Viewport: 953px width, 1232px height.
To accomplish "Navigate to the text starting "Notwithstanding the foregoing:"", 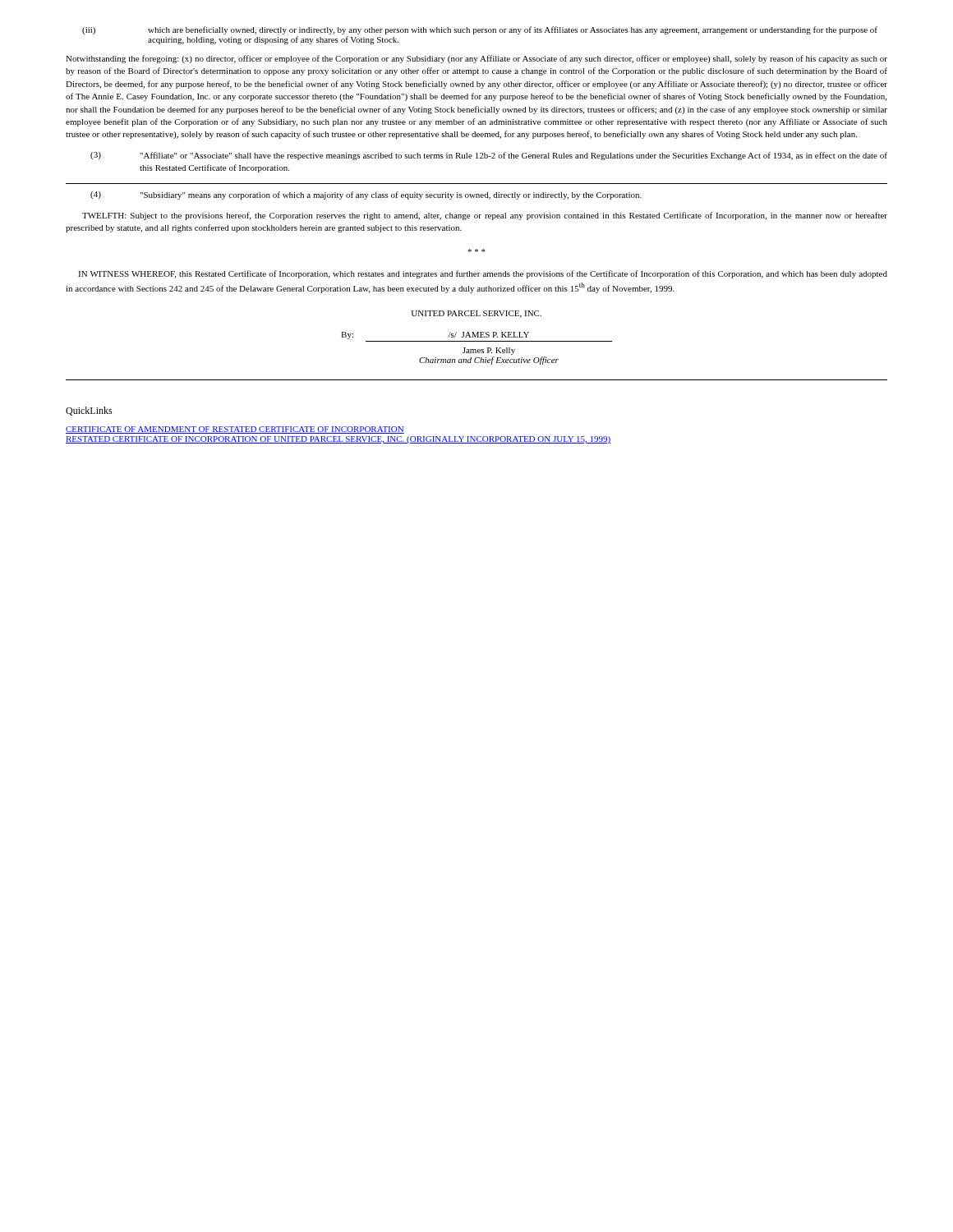I will (x=476, y=96).
